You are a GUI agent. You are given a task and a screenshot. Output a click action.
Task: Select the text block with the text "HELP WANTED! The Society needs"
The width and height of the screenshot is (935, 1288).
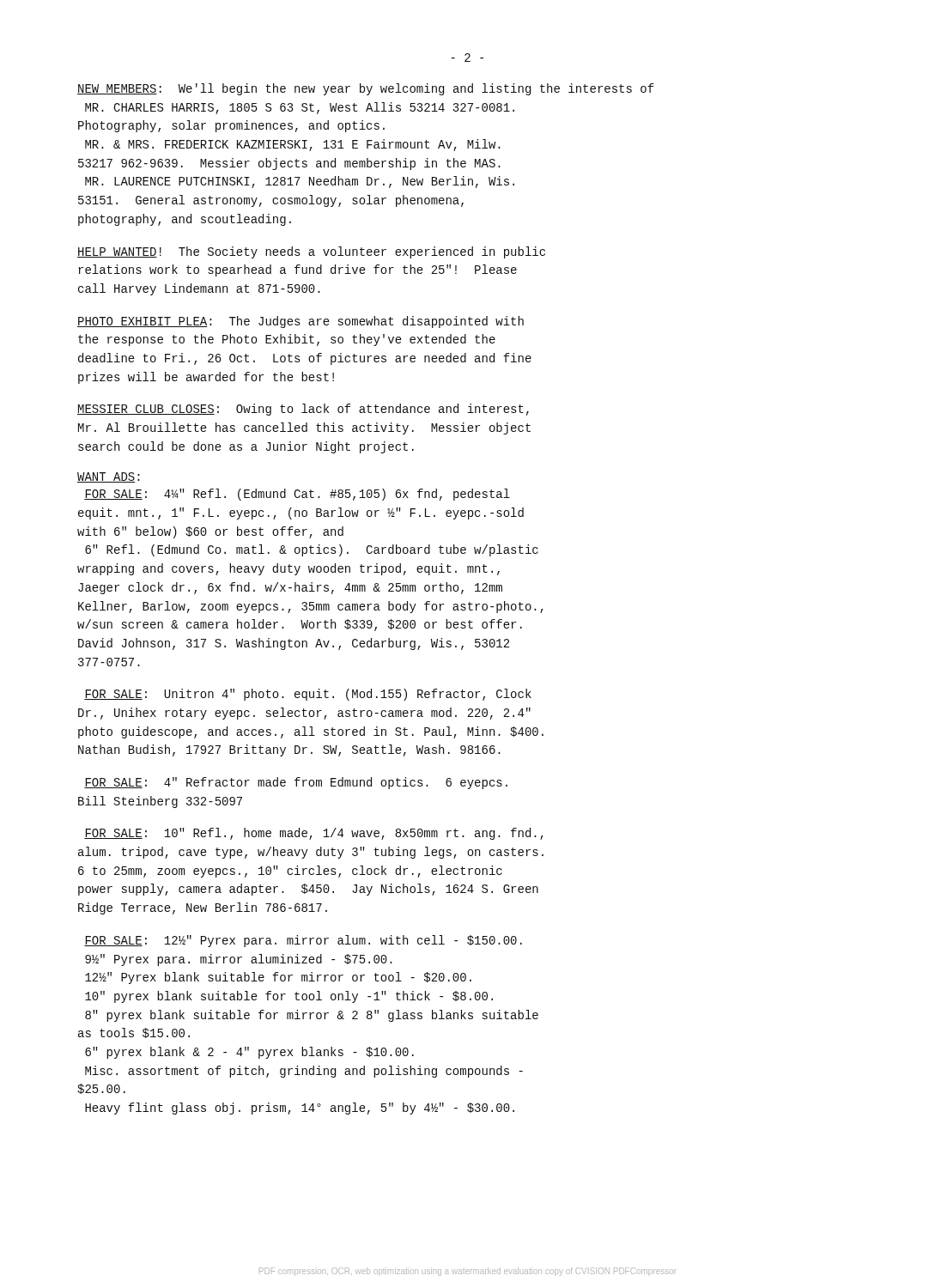coord(312,271)
